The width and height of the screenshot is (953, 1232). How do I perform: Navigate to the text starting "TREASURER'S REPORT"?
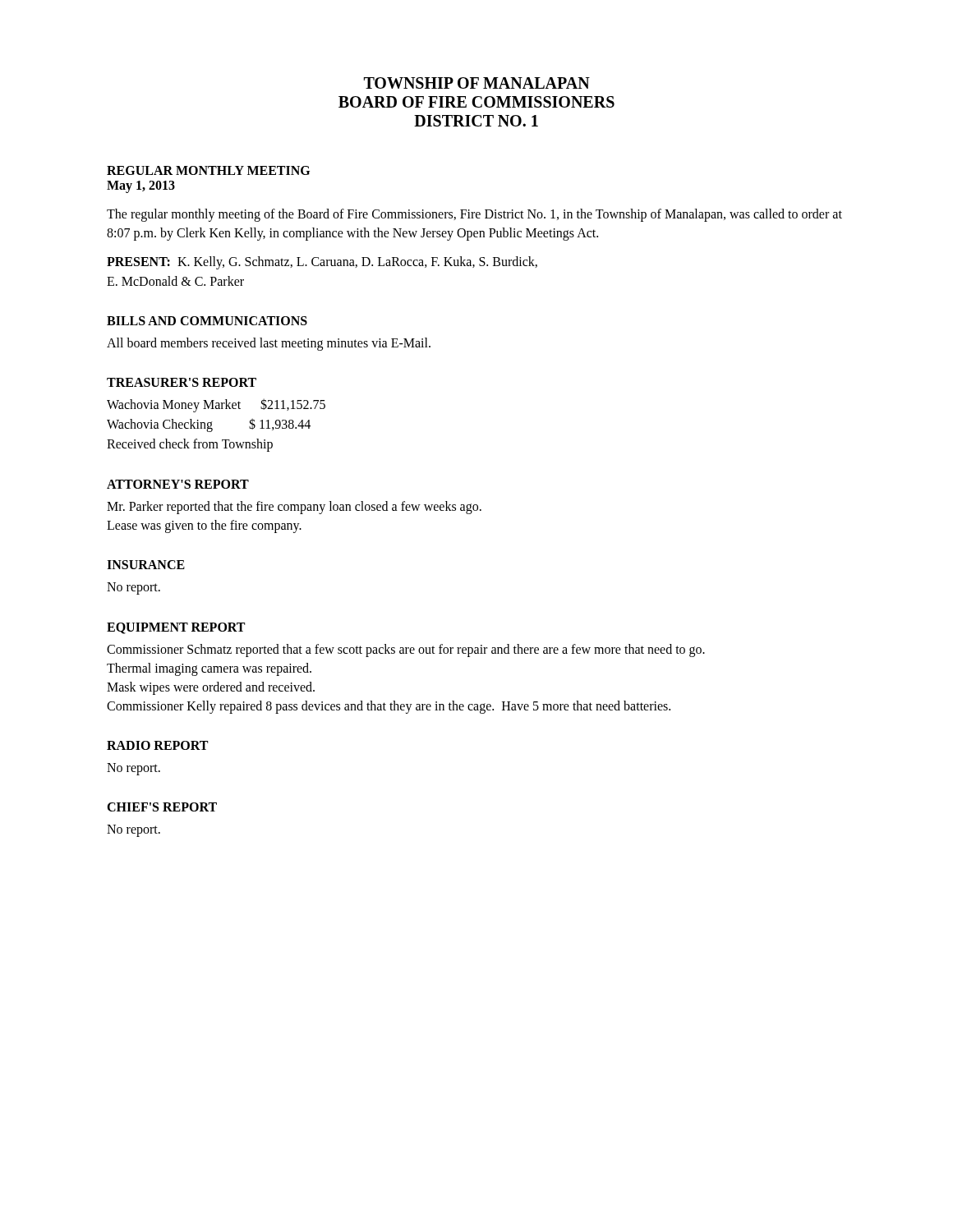pos(182,382)
